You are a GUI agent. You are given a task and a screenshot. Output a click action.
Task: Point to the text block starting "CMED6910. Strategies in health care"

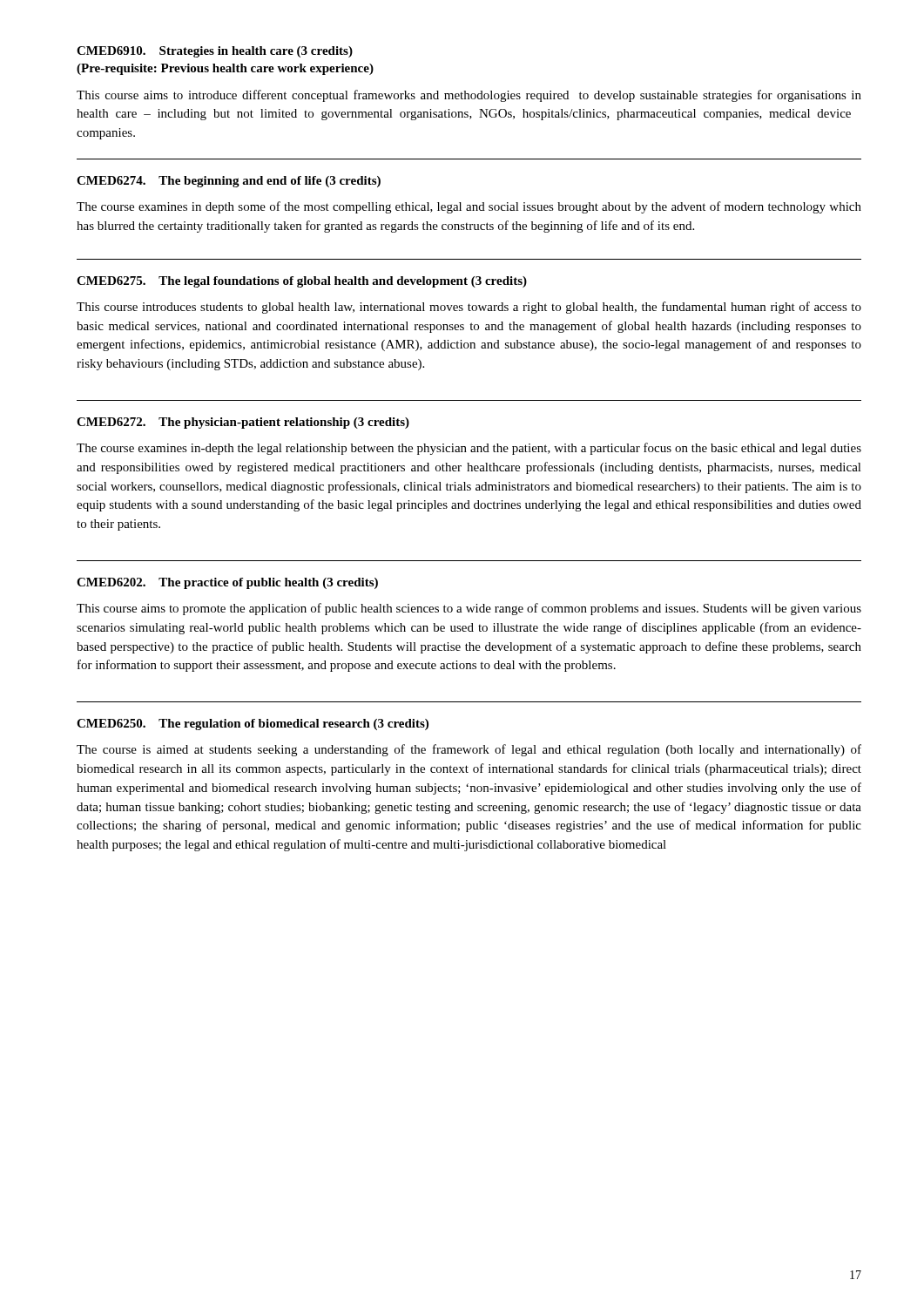225,59
